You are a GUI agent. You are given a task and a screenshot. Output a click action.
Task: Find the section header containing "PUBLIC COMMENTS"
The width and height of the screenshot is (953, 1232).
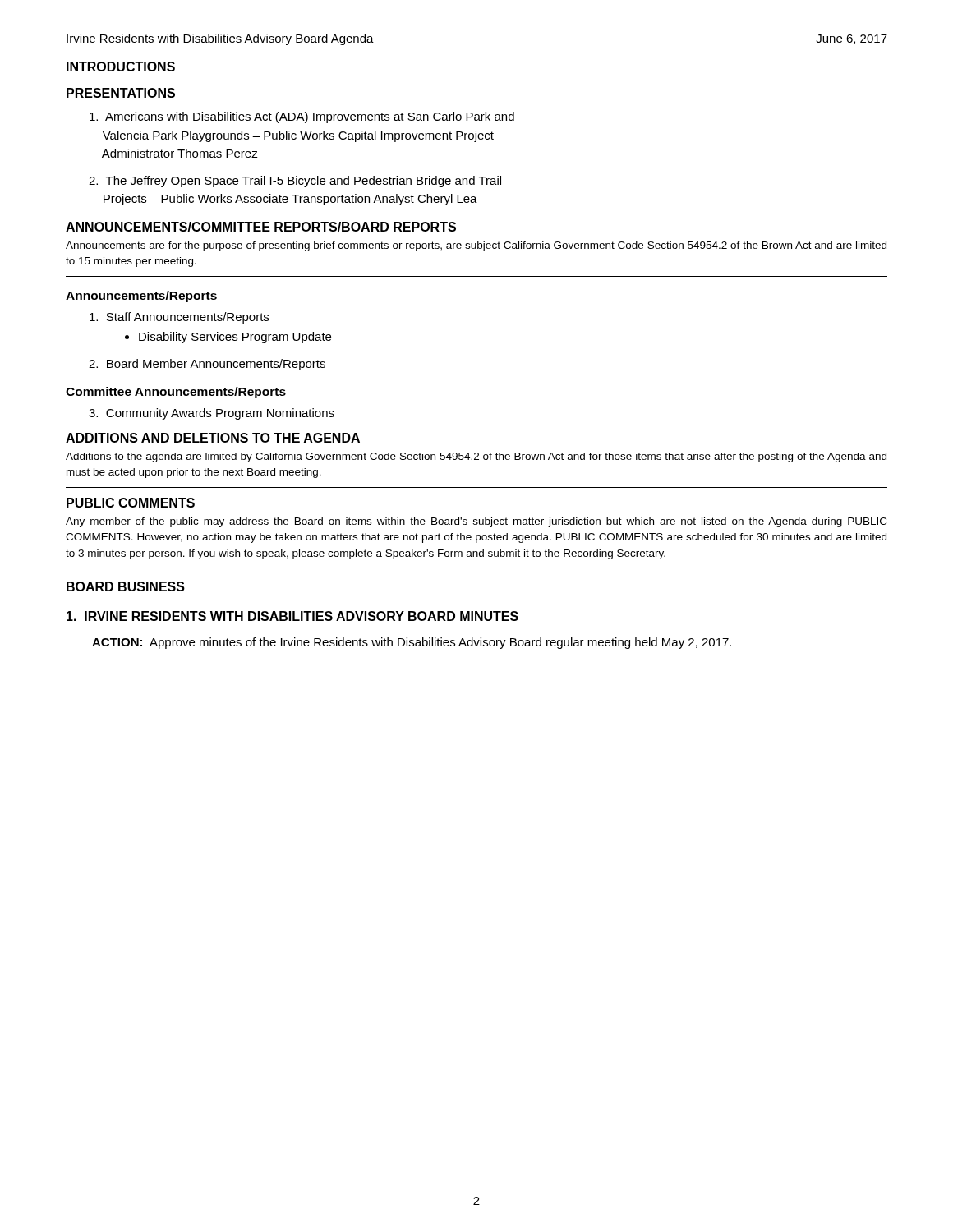click(x=130, y=503)
